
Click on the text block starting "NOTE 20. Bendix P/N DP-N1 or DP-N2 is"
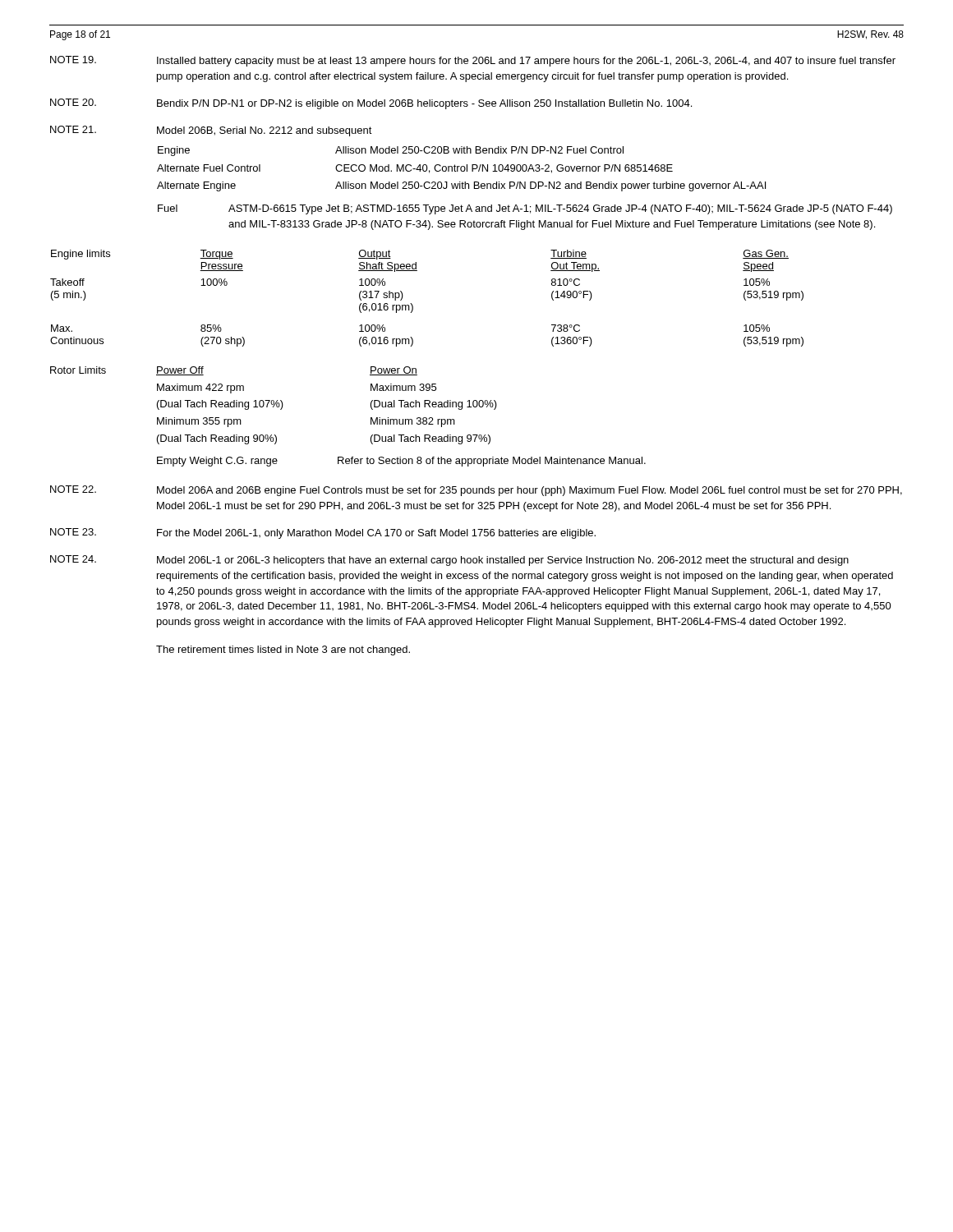(476, 104)
